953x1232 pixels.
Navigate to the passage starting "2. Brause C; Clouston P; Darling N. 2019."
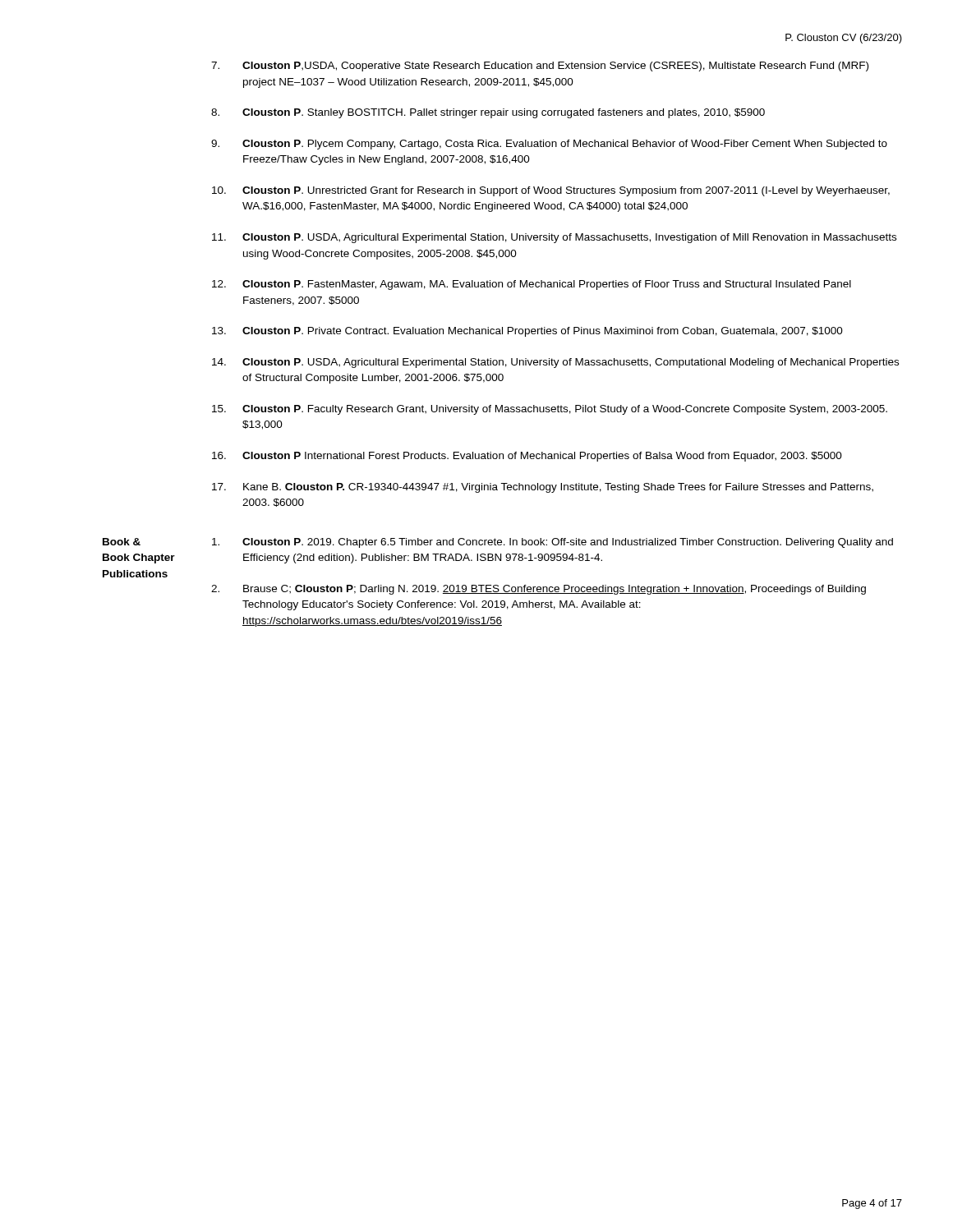click(557, 605)
